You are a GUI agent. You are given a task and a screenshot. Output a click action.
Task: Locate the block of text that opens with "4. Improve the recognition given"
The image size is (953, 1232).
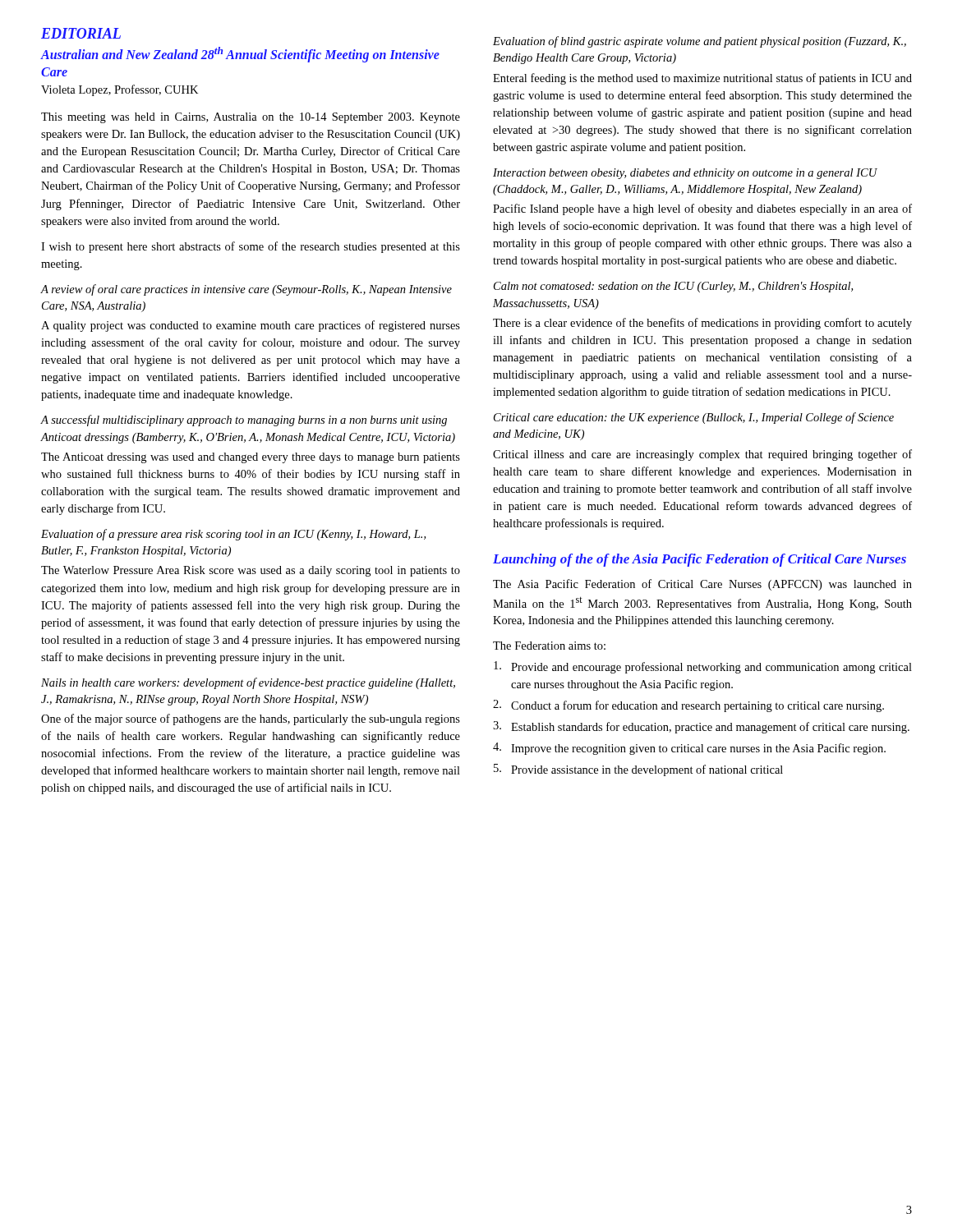click(702, 748)
